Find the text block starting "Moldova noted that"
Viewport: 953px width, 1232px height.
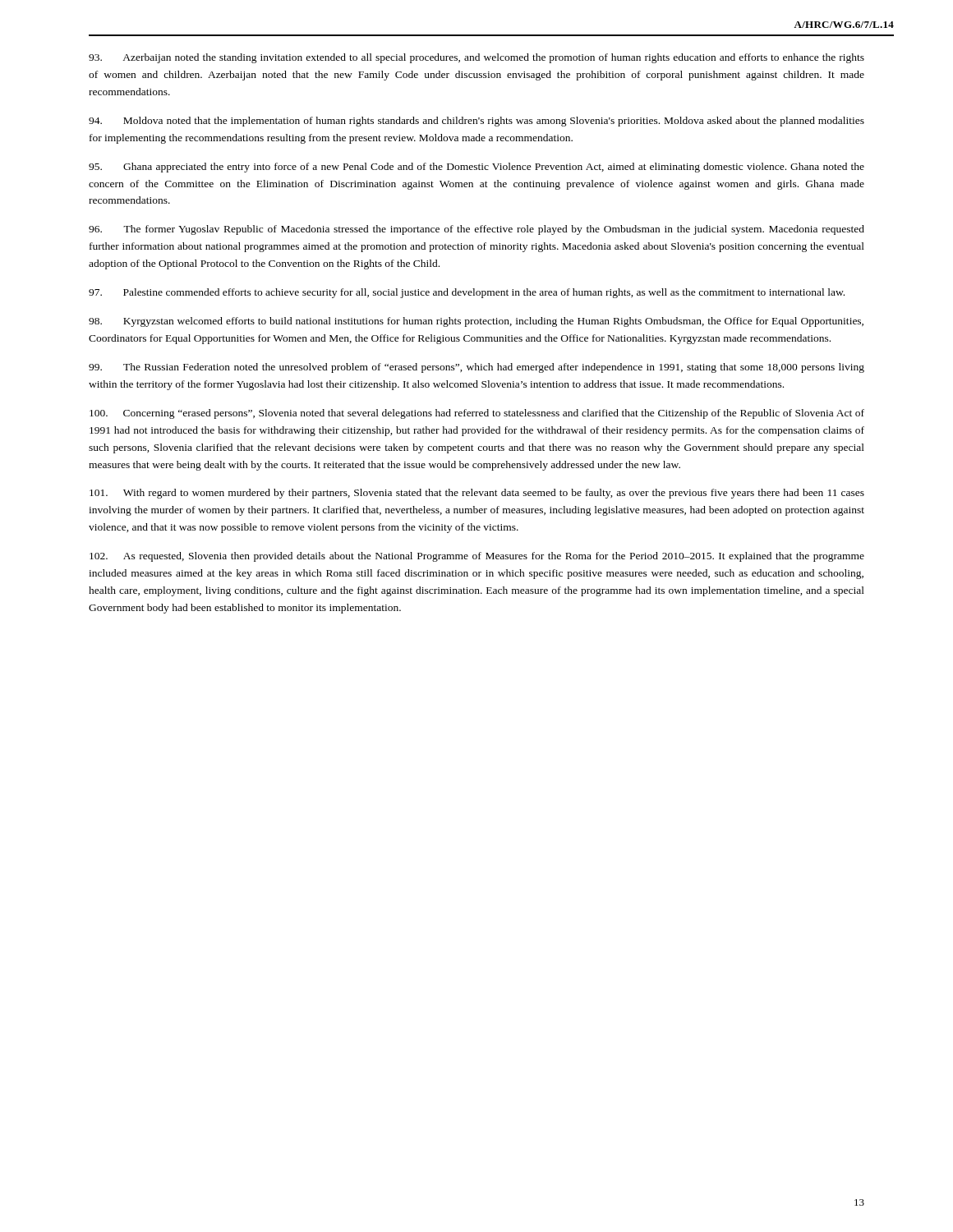(x=476, y=128)
